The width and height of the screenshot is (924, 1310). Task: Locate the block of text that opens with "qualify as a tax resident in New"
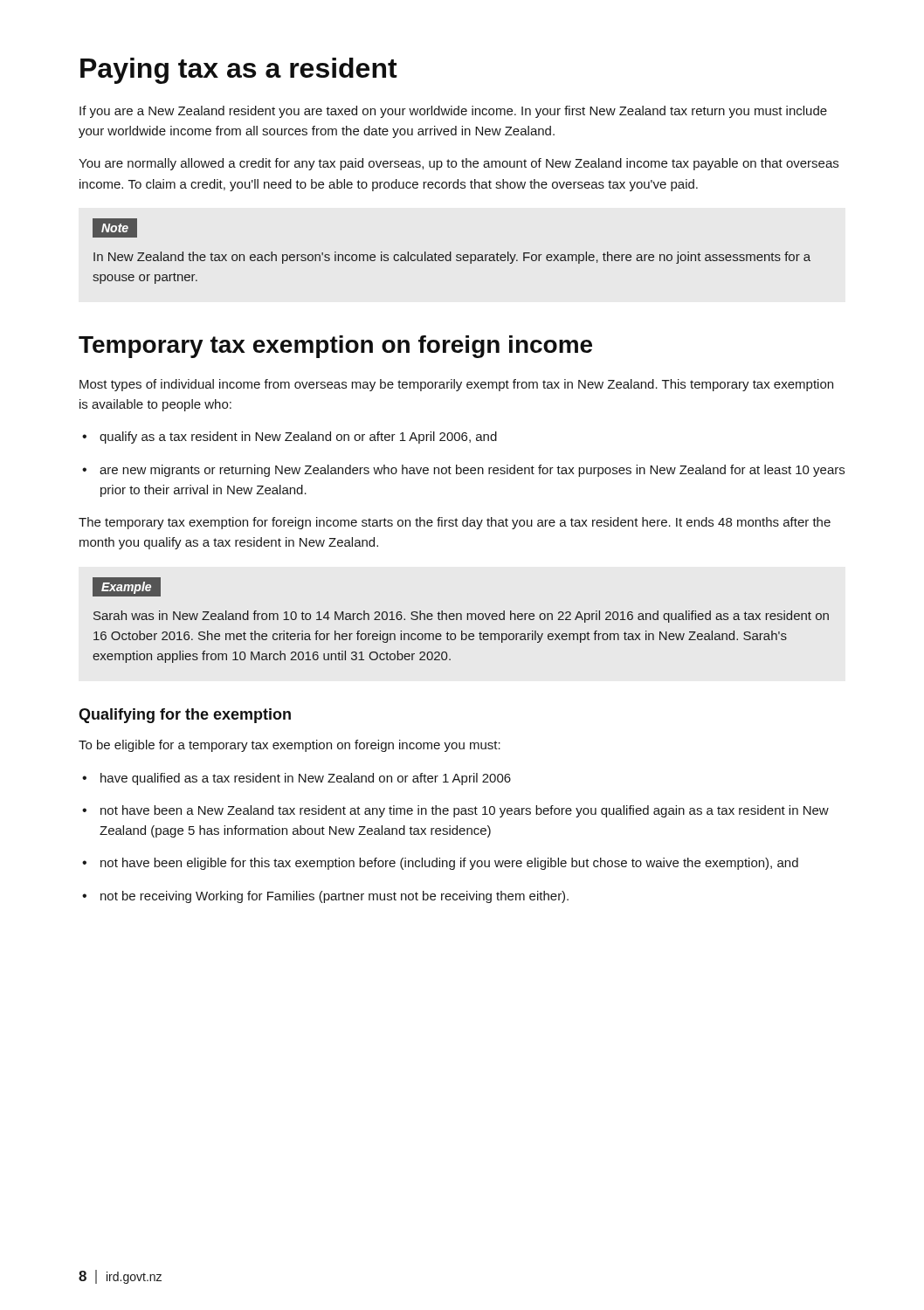(462, 437)
